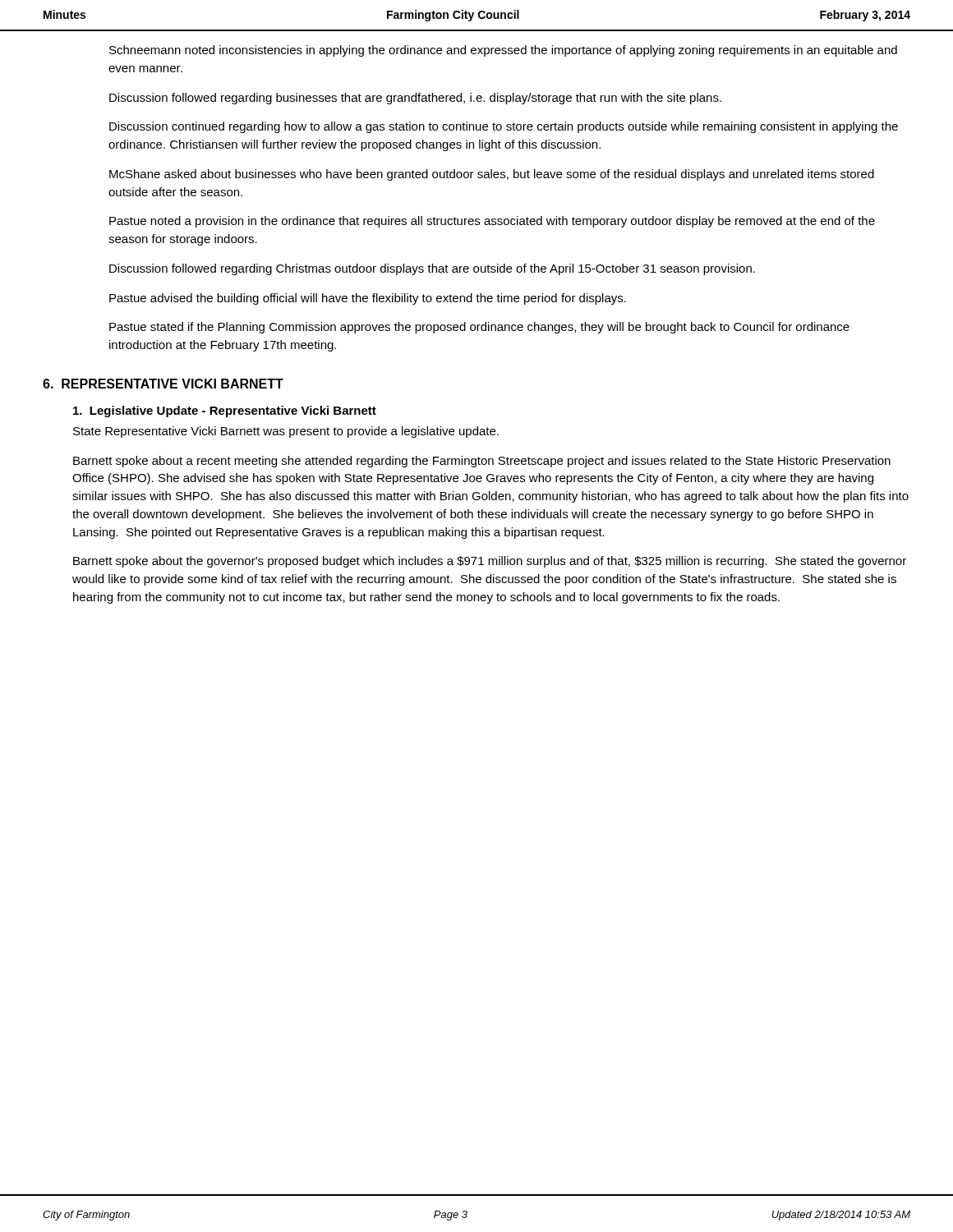Click on the block starting "6. REPRESENTATIVE VICKI BARNETT"
Viewport: 953px width, 1232px height.
tap(163, 384)
